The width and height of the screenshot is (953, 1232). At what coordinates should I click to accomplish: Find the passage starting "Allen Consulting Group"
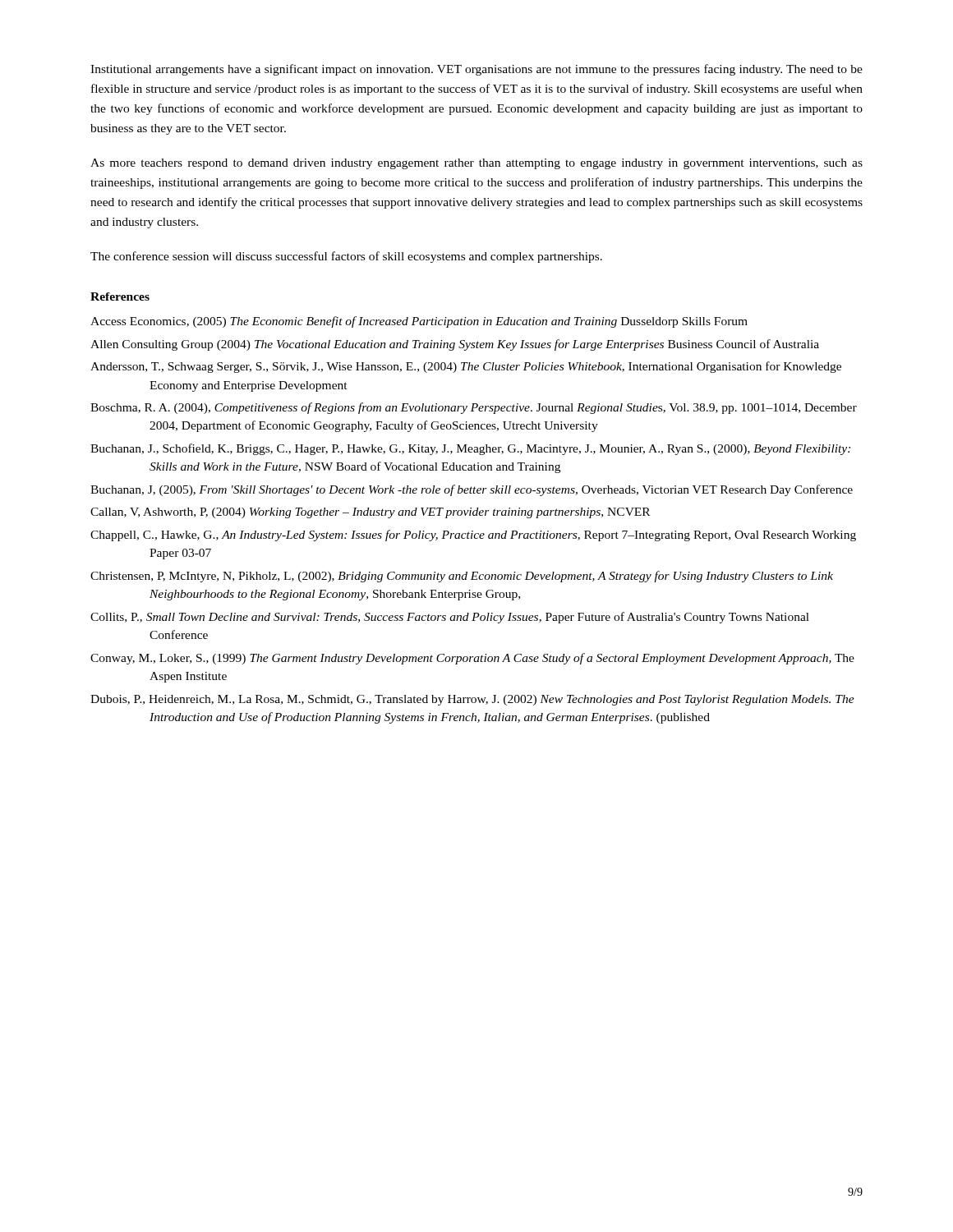(x=455, y=343)
